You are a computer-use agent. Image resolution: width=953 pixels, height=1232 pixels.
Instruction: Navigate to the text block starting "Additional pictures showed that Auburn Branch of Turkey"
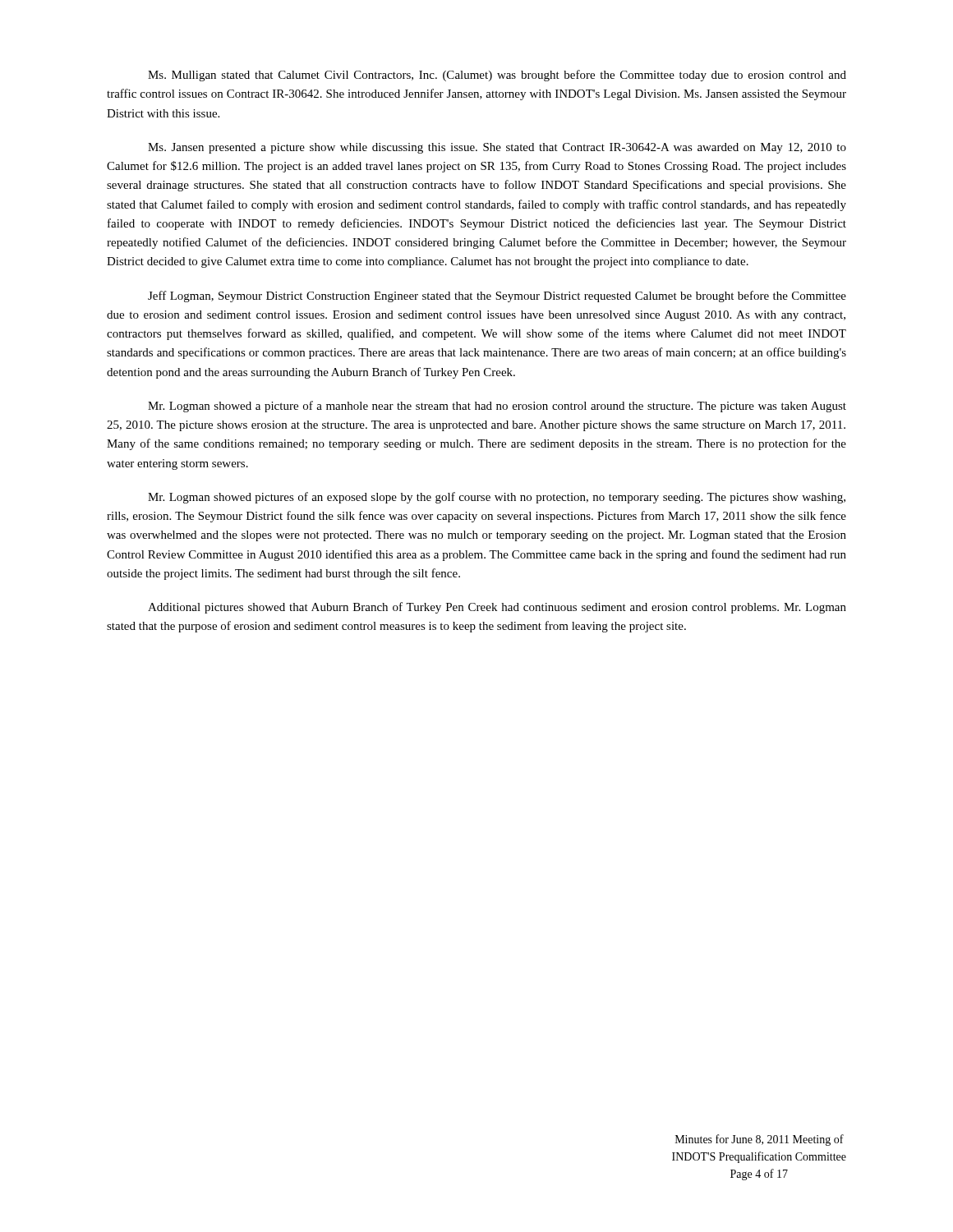point(476,616)
